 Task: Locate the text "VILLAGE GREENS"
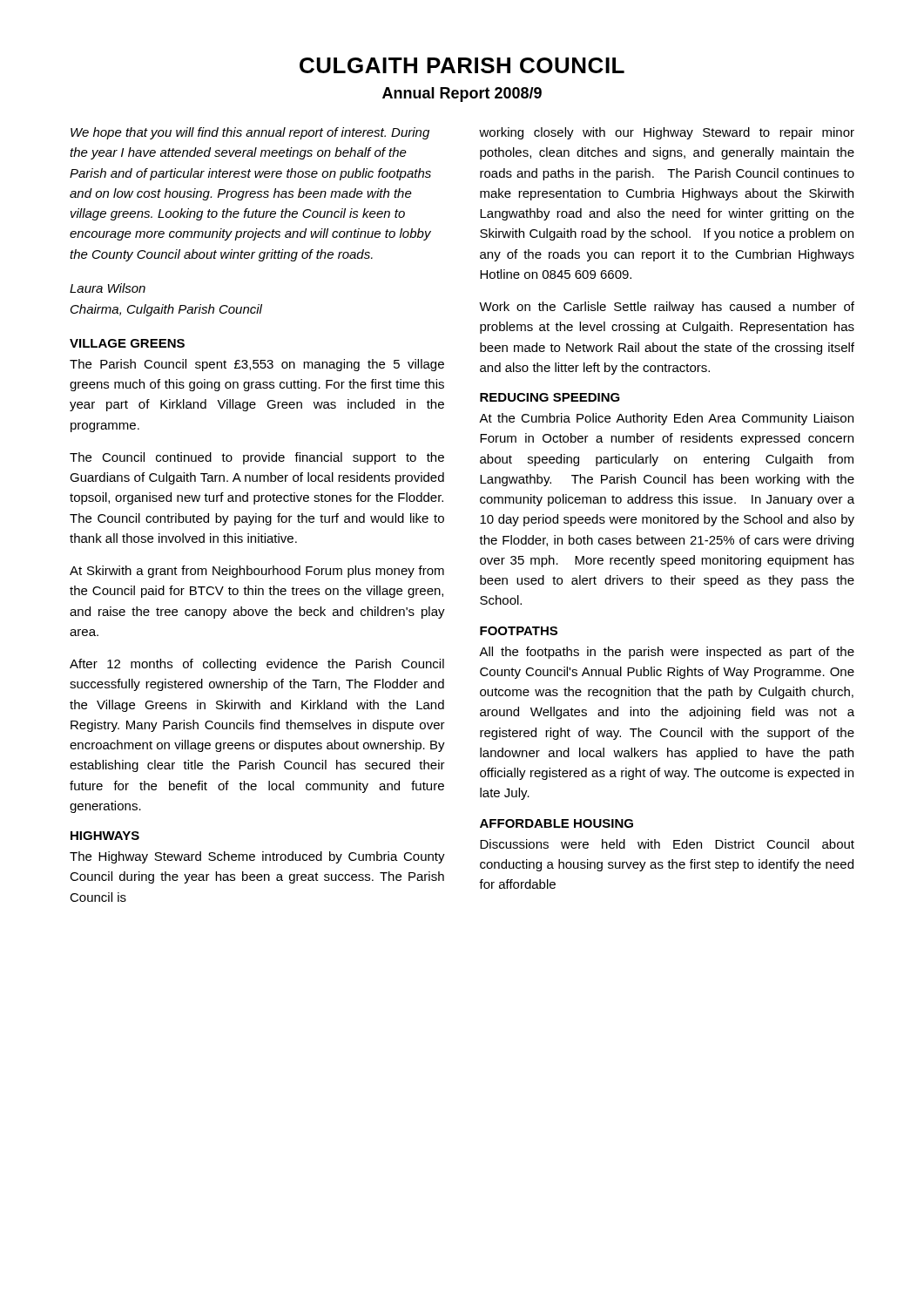click(x=127, y=343)
